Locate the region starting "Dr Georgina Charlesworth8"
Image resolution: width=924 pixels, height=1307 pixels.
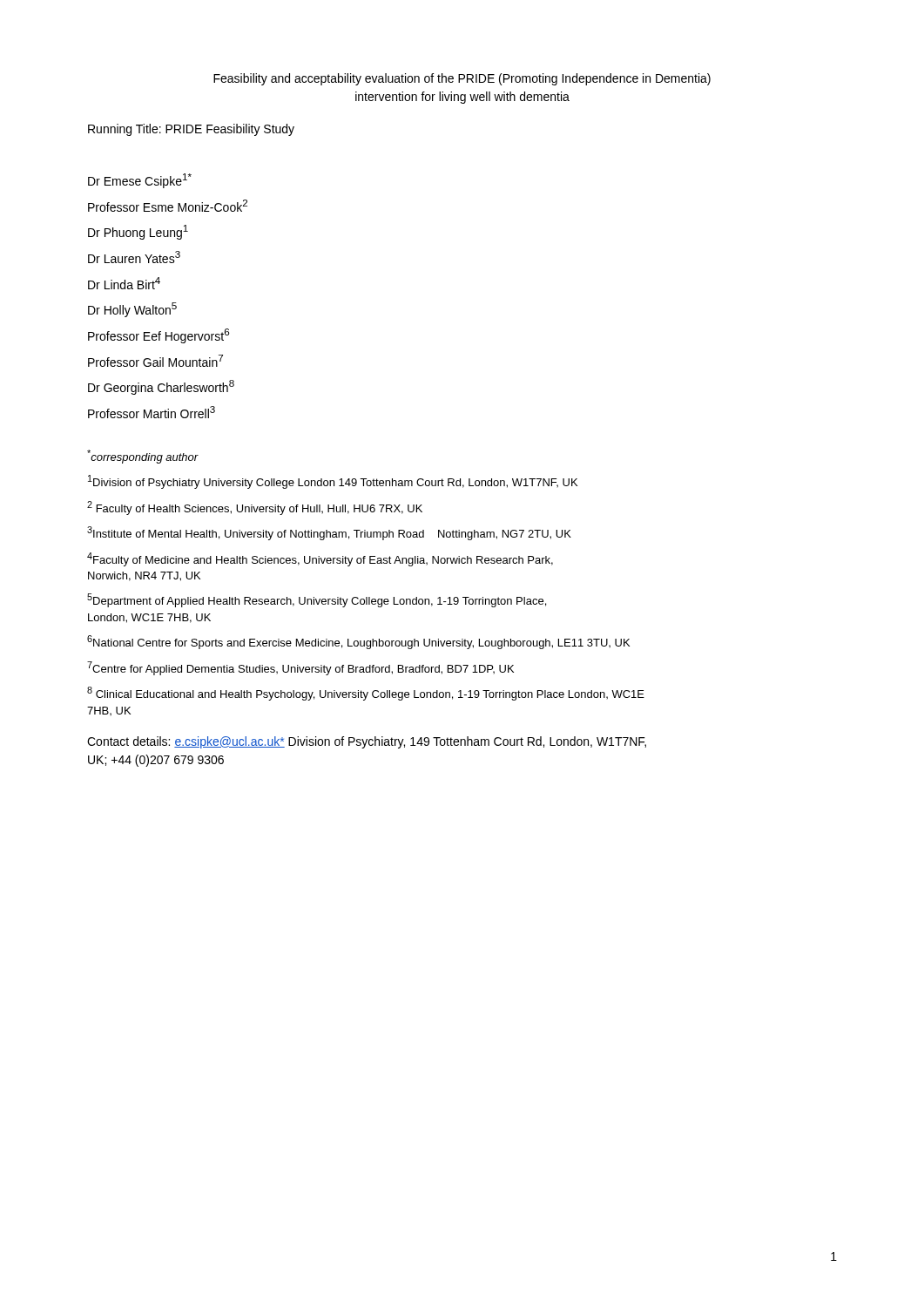pos(161,386)
